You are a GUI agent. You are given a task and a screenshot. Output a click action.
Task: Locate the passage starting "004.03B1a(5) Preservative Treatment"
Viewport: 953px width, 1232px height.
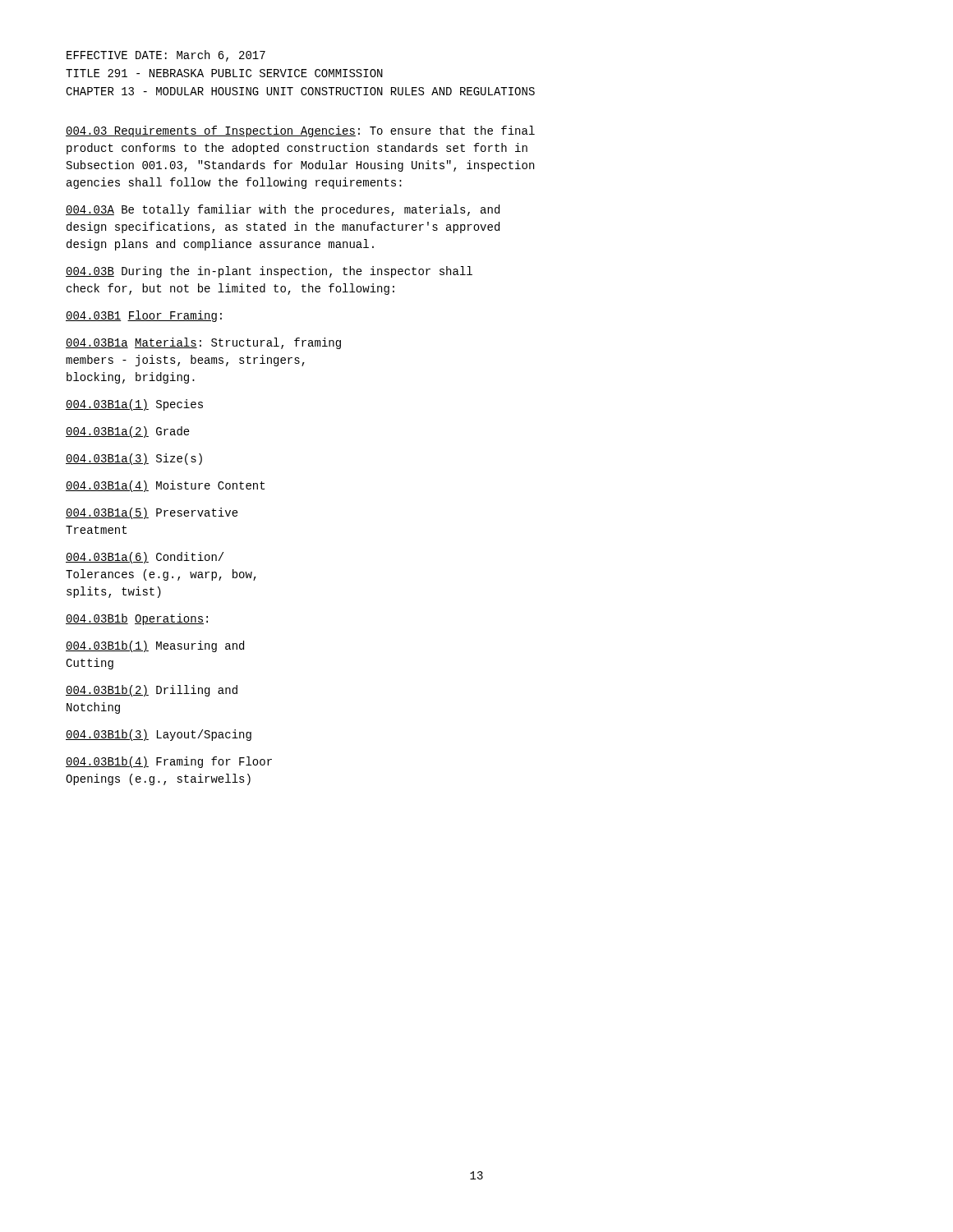152,522
